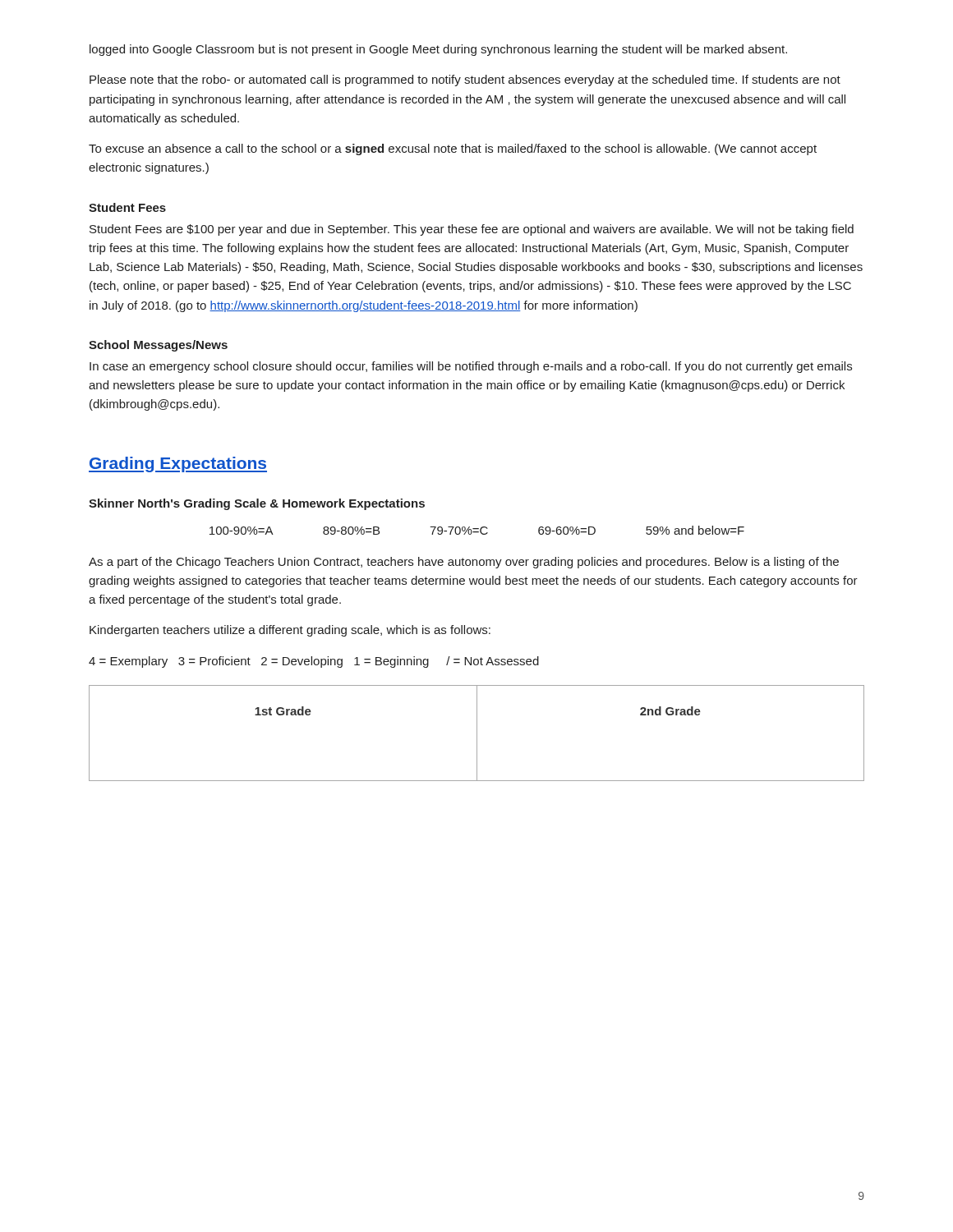Where is the passage that starts "Please note that the"?
This screenshot has height=1232, width=953.
tap(468, 99)
